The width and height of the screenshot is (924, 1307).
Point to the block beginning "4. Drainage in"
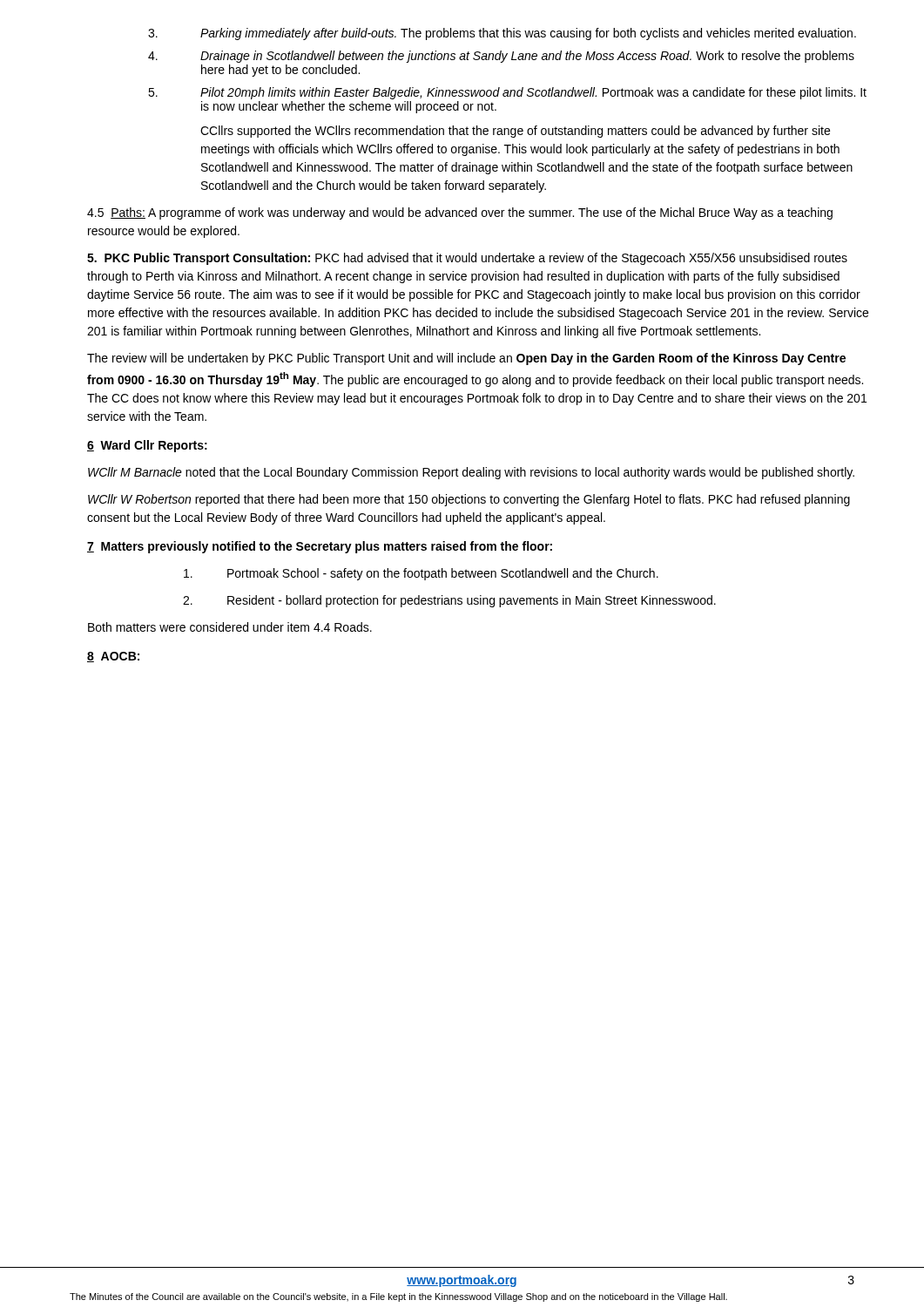tap(471, 63)
